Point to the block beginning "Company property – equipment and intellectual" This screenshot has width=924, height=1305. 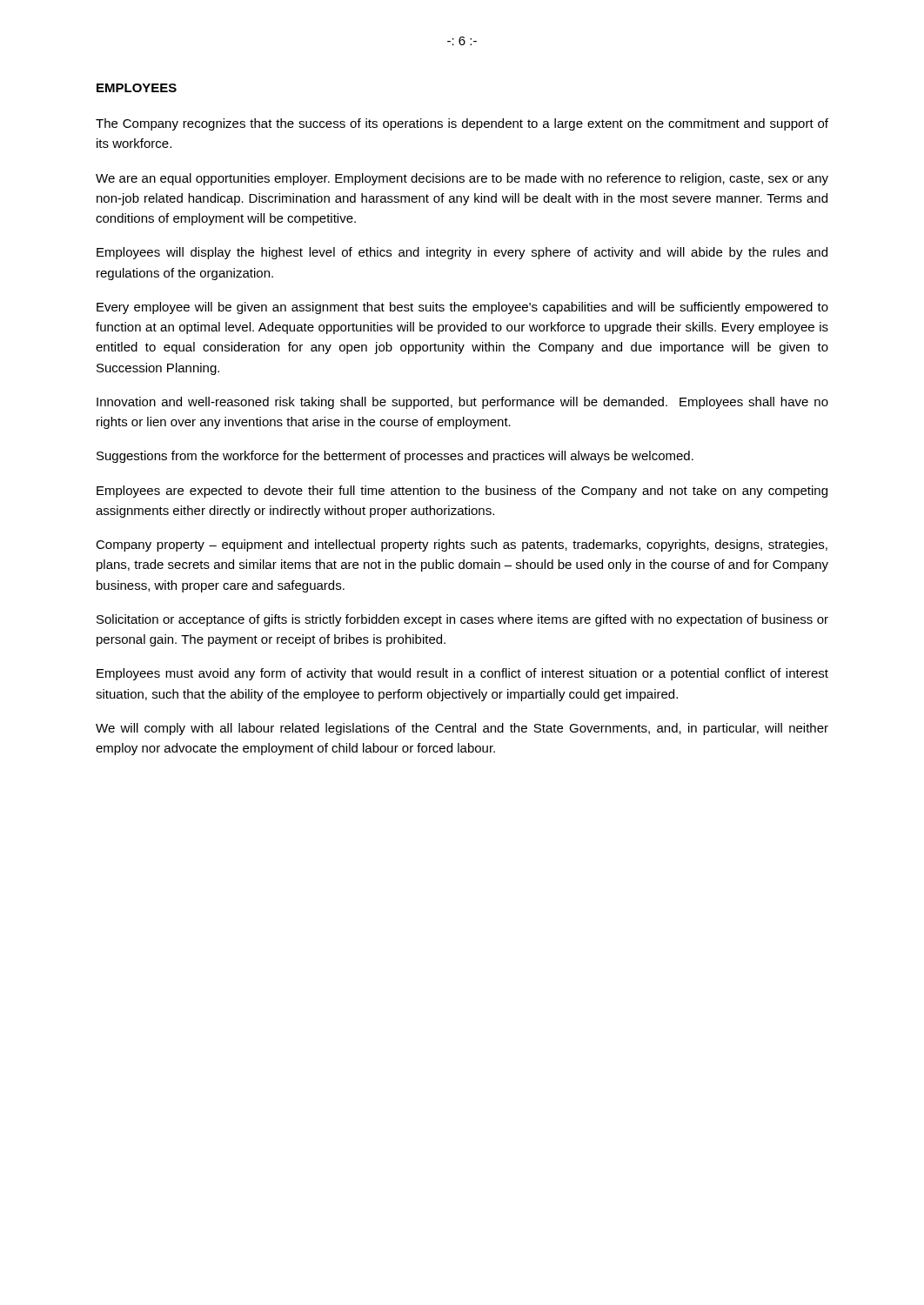click(x=462, y=564)
